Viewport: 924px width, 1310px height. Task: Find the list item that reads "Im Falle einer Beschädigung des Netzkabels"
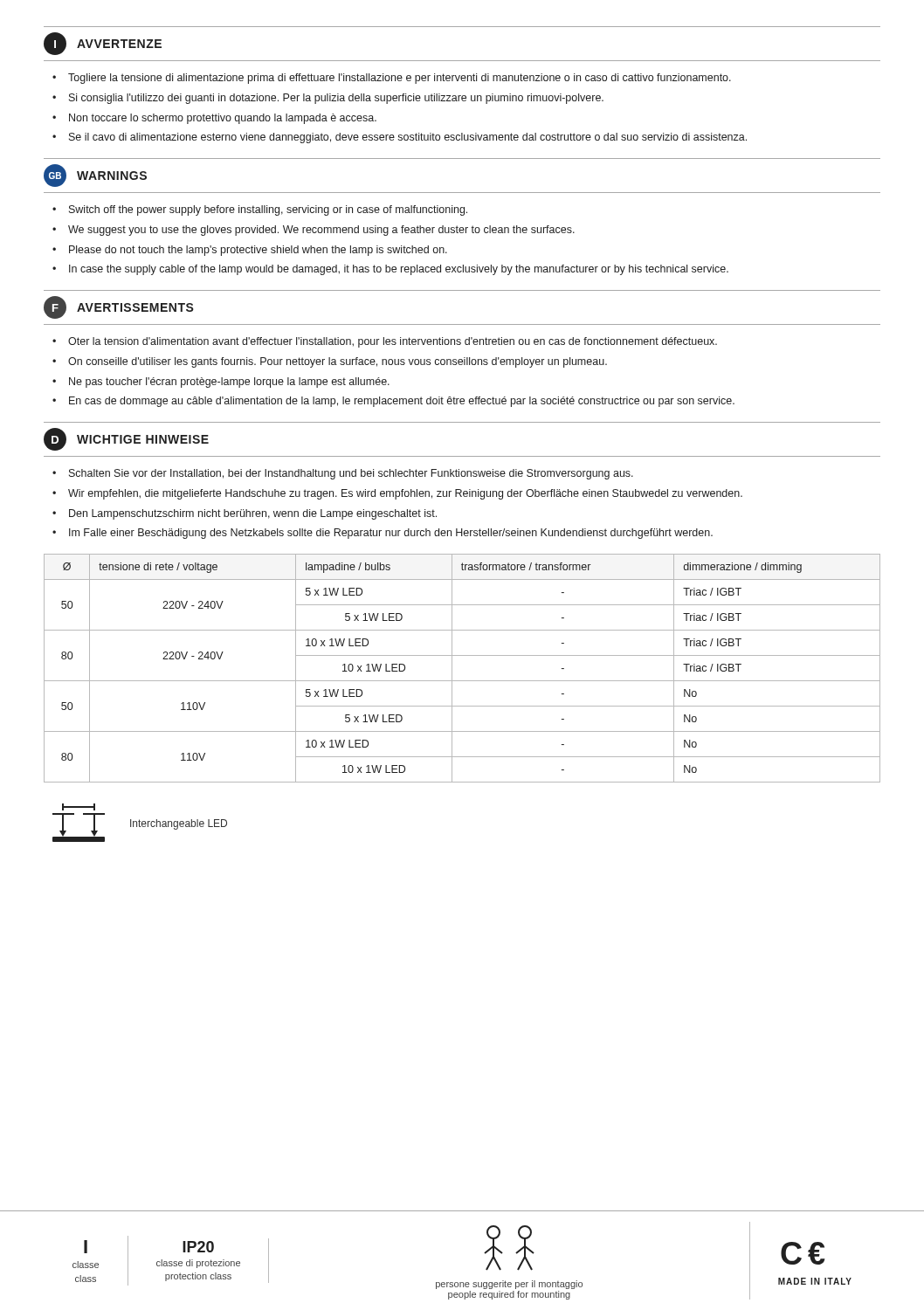click(x=391, y=533)
